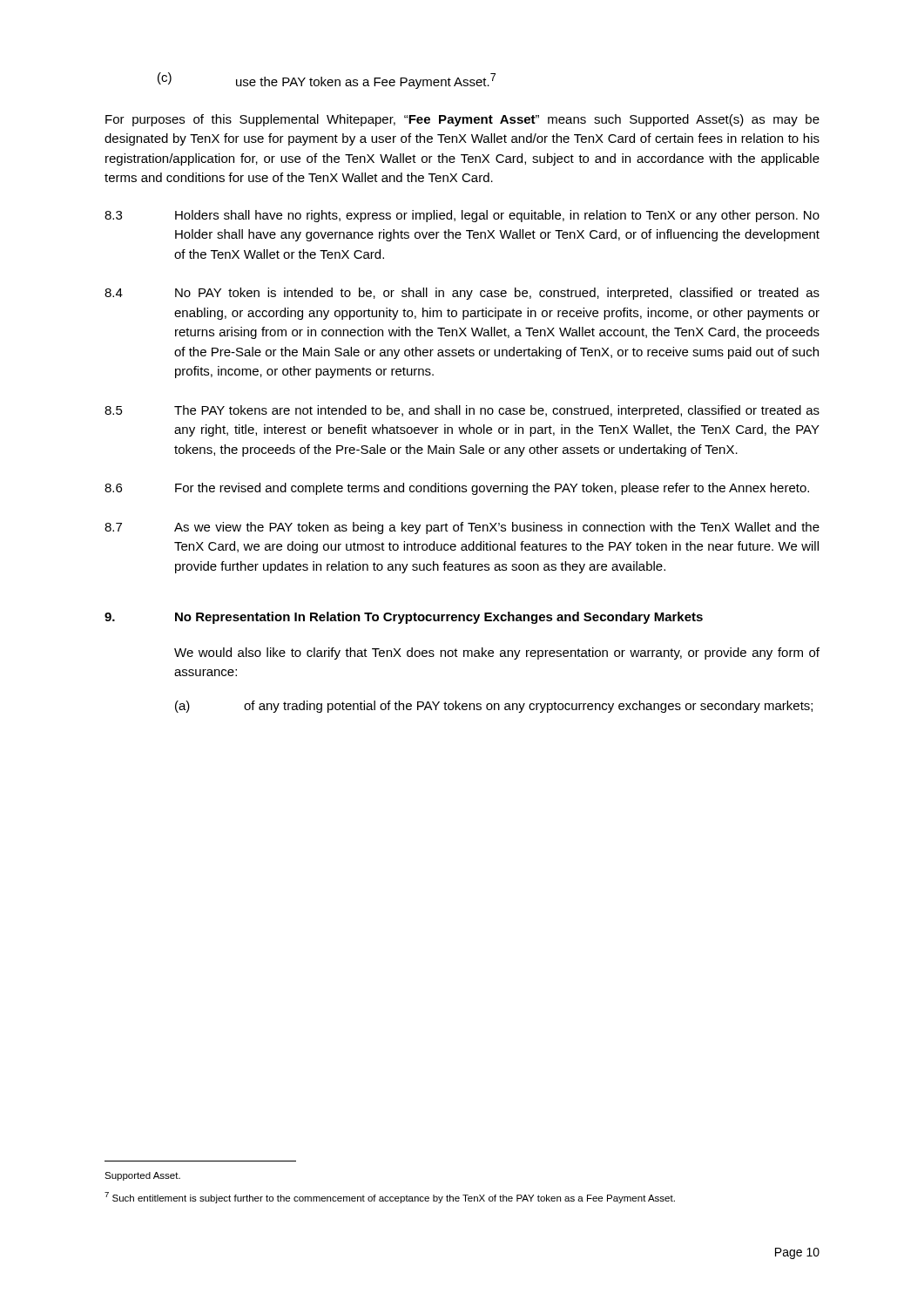The image size is (924, 1307).
Task: Navigate to the block starting "3 Holders shall have no rights, express"
Action: 462,235
